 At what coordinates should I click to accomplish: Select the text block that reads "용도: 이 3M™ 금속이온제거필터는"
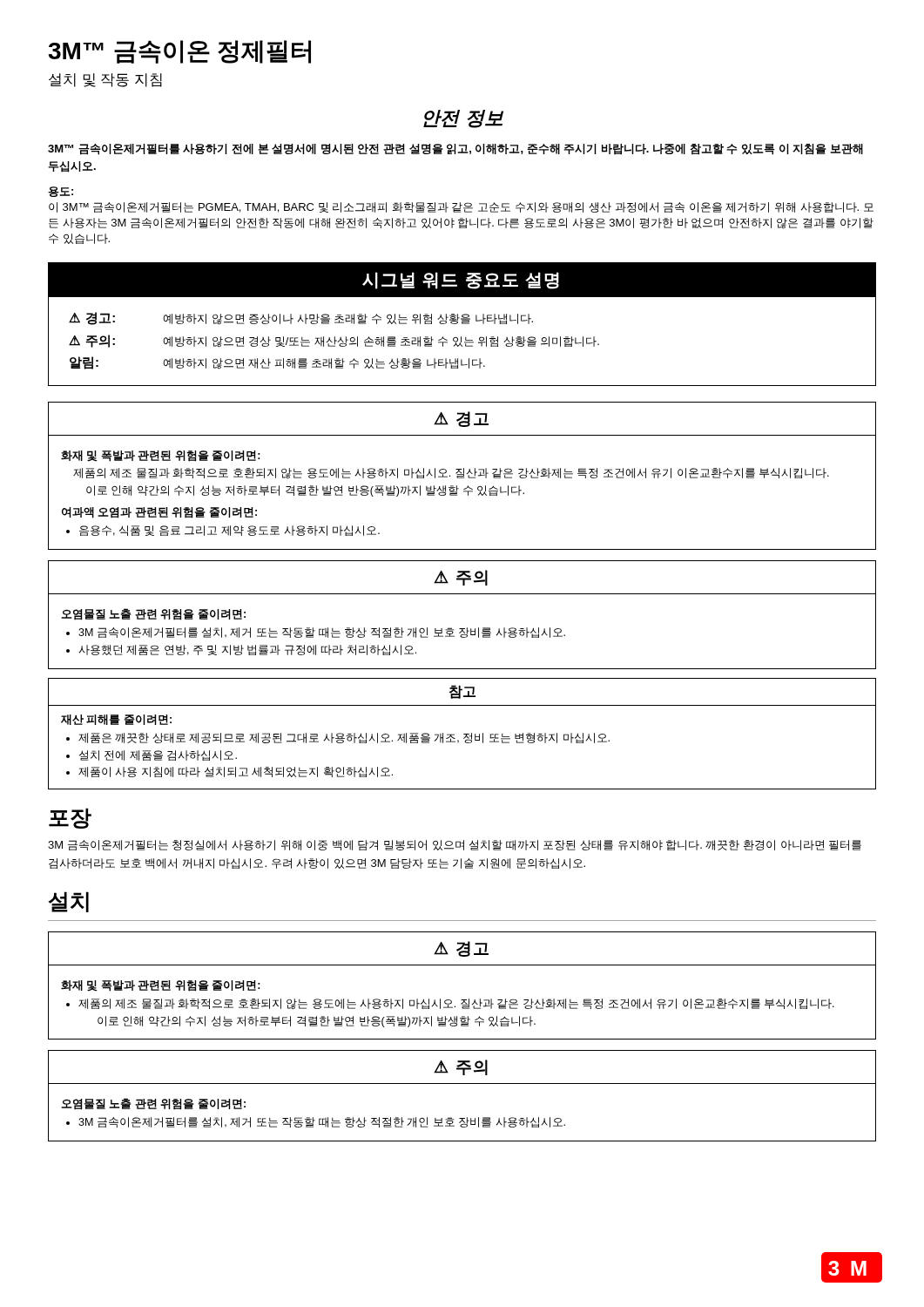click(461, 215)
